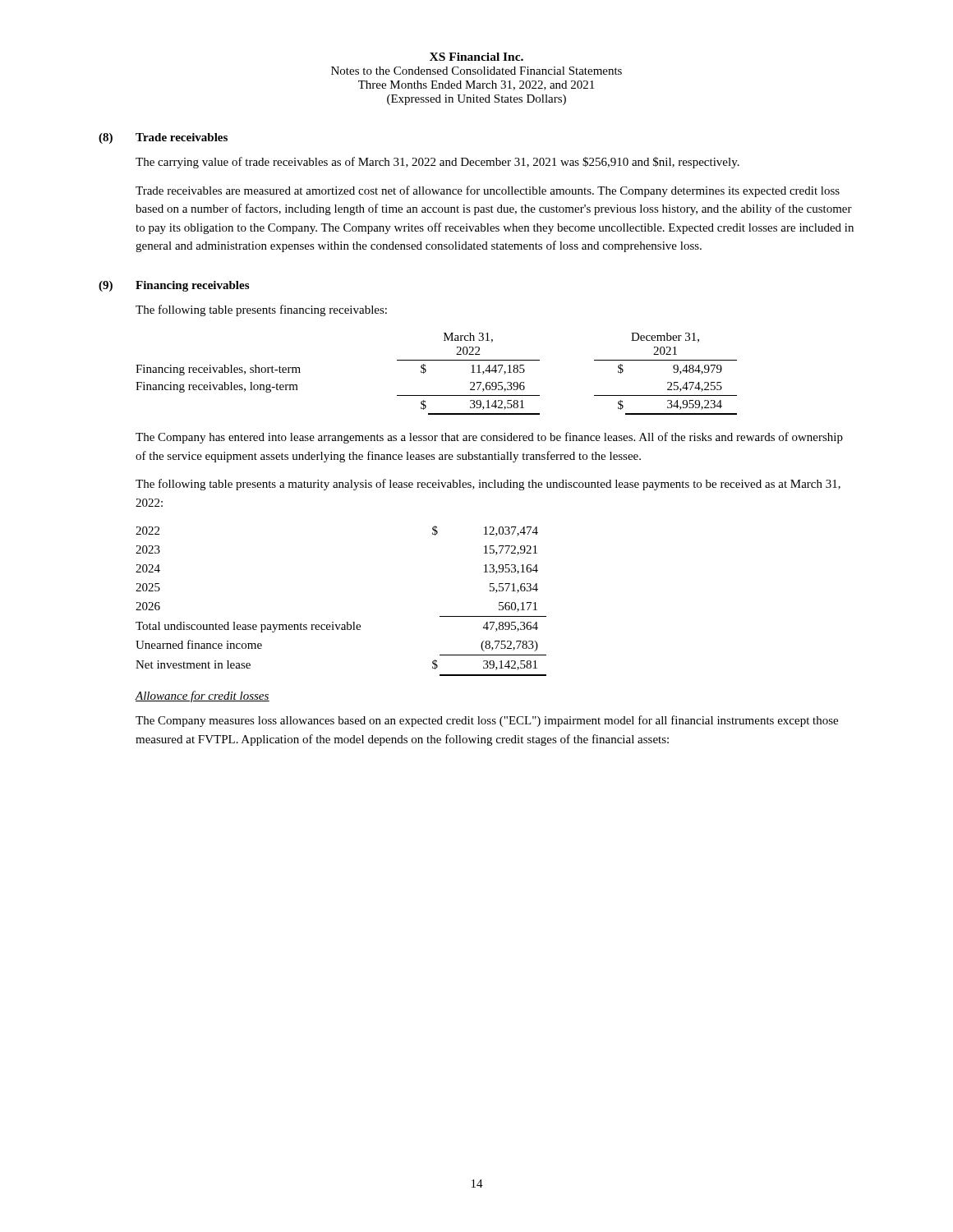Locate the text that says "Allowance for credit losses"
Screen dimensions: 1232x953
pos(202,696)
